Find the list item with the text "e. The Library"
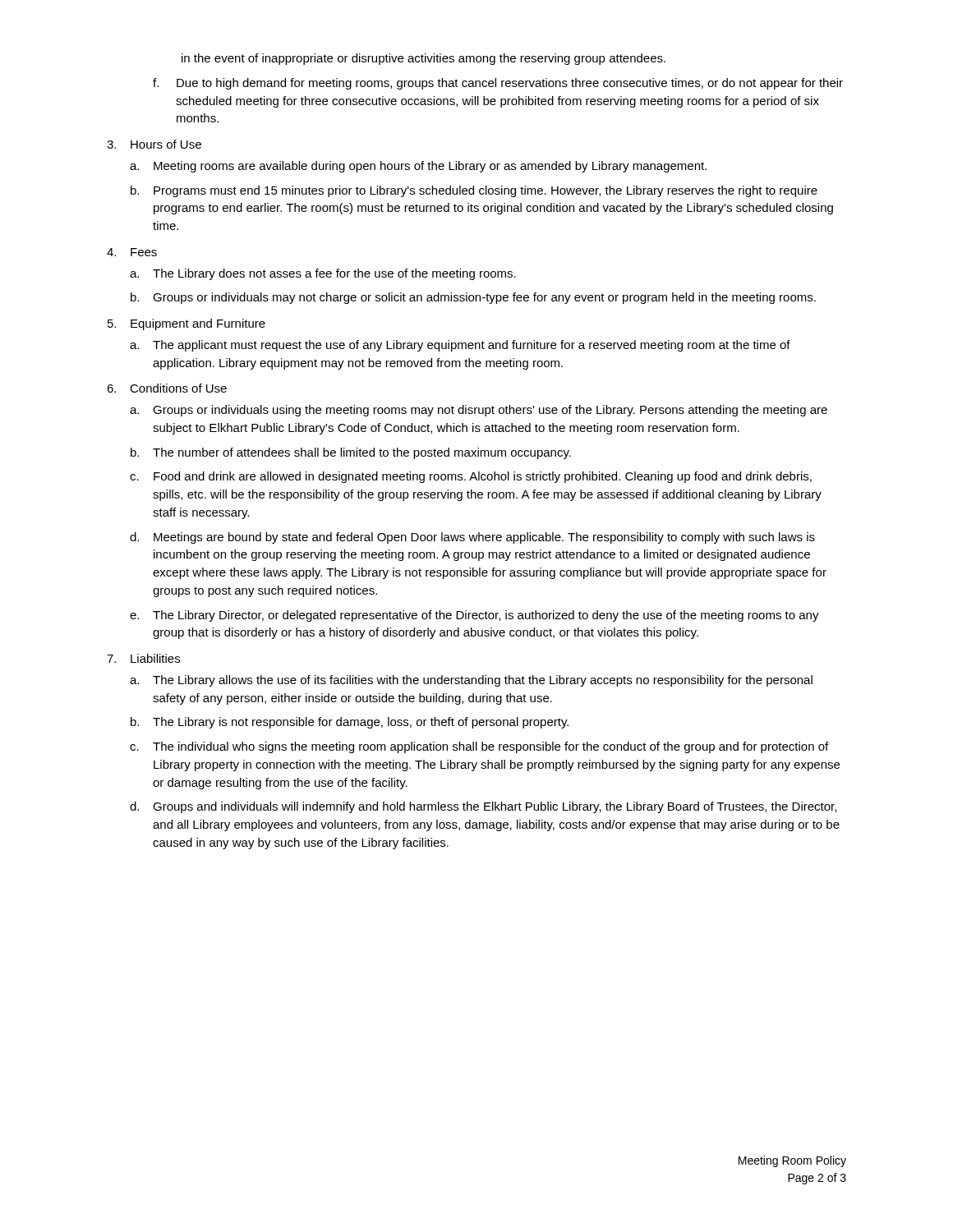This screenshot has height=1232, width=953. [x=488, y=624]
